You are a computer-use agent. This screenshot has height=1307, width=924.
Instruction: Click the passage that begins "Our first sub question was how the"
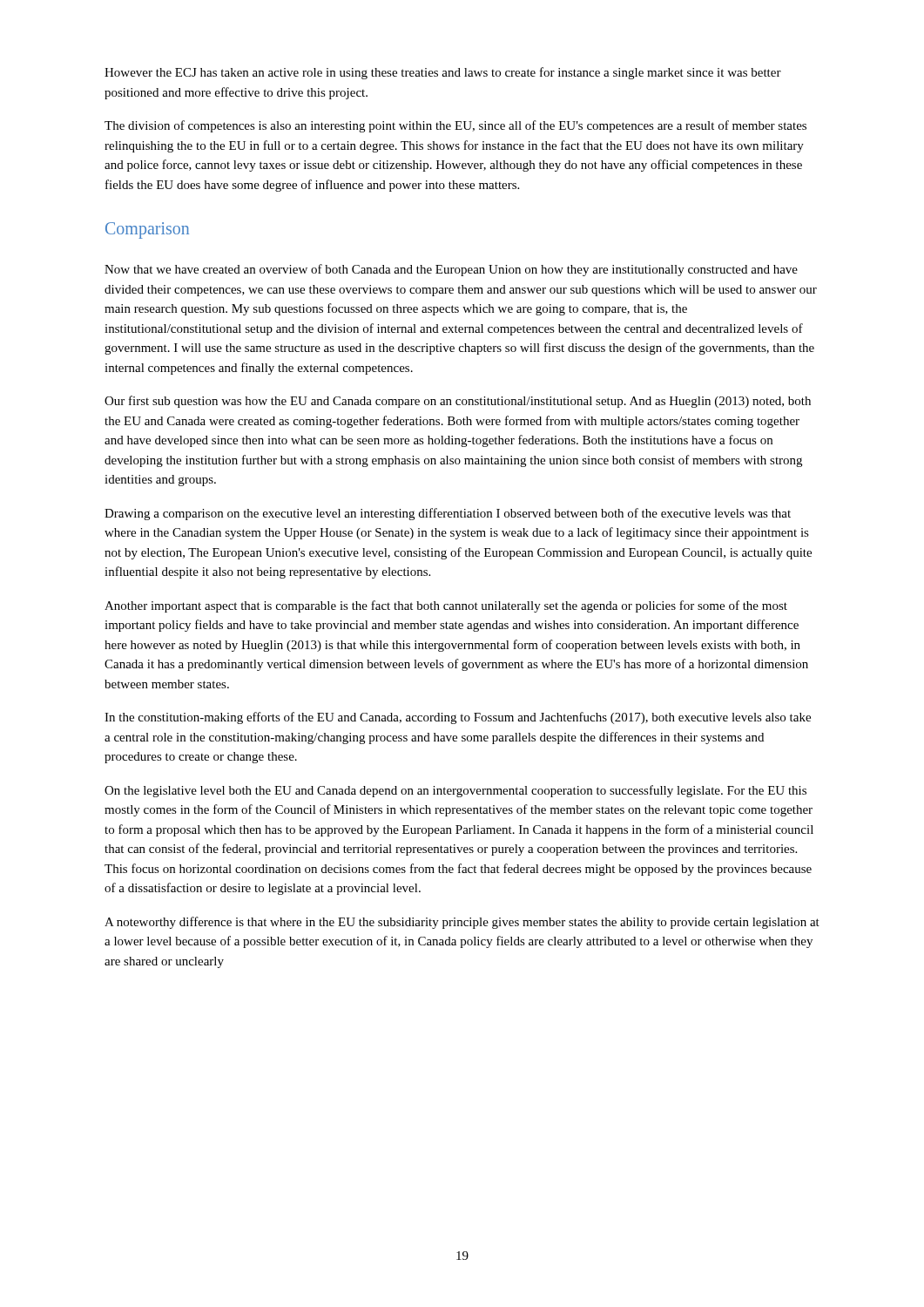458,440
